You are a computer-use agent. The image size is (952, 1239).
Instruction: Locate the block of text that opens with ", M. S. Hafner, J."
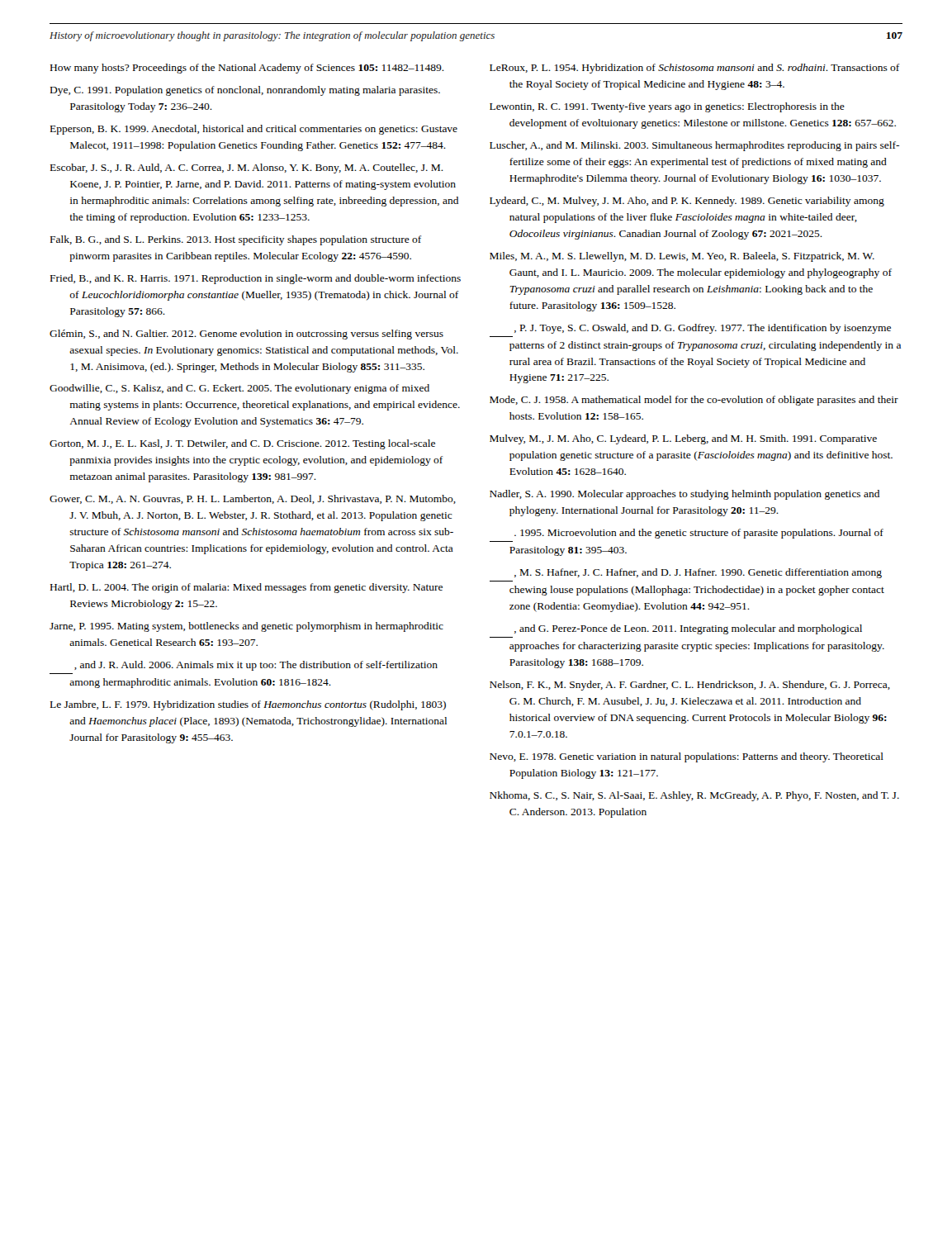[x=687, y=588]
